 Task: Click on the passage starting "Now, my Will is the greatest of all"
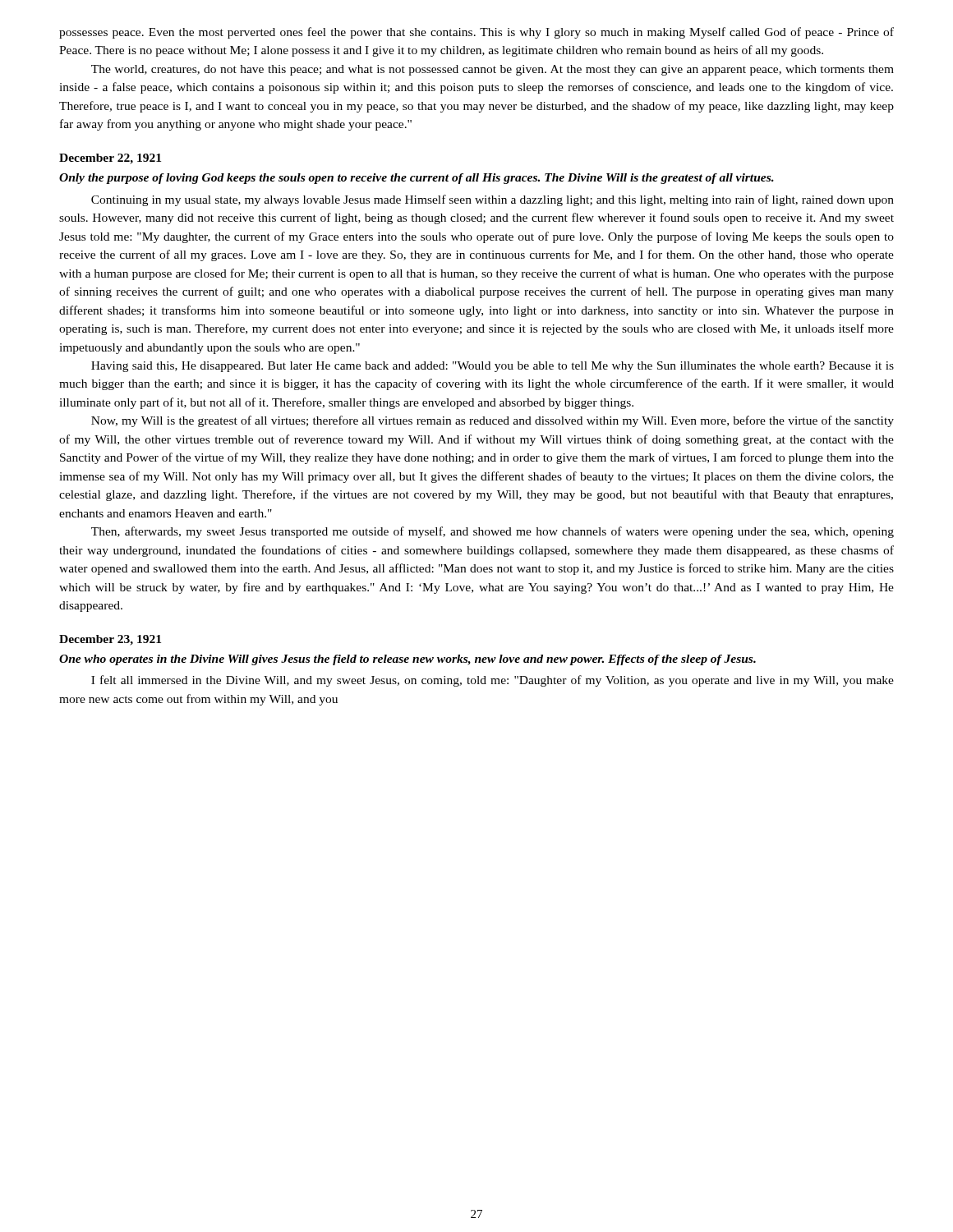[x=476, y=467]
